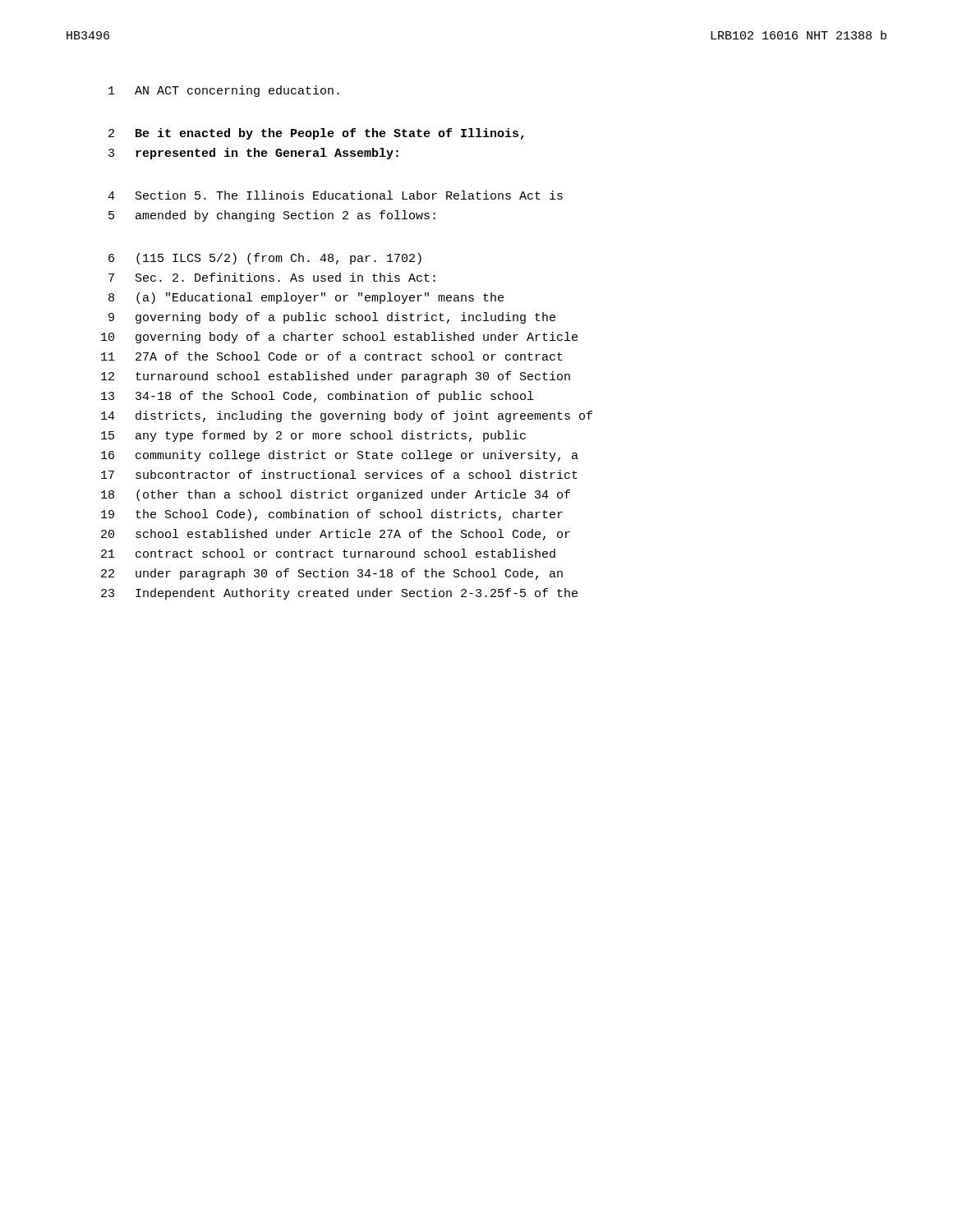Screen dimensions: 1232x953
Task: Click on the list item containing "9 governing body of a public school"
Action: tap(476, 318)
